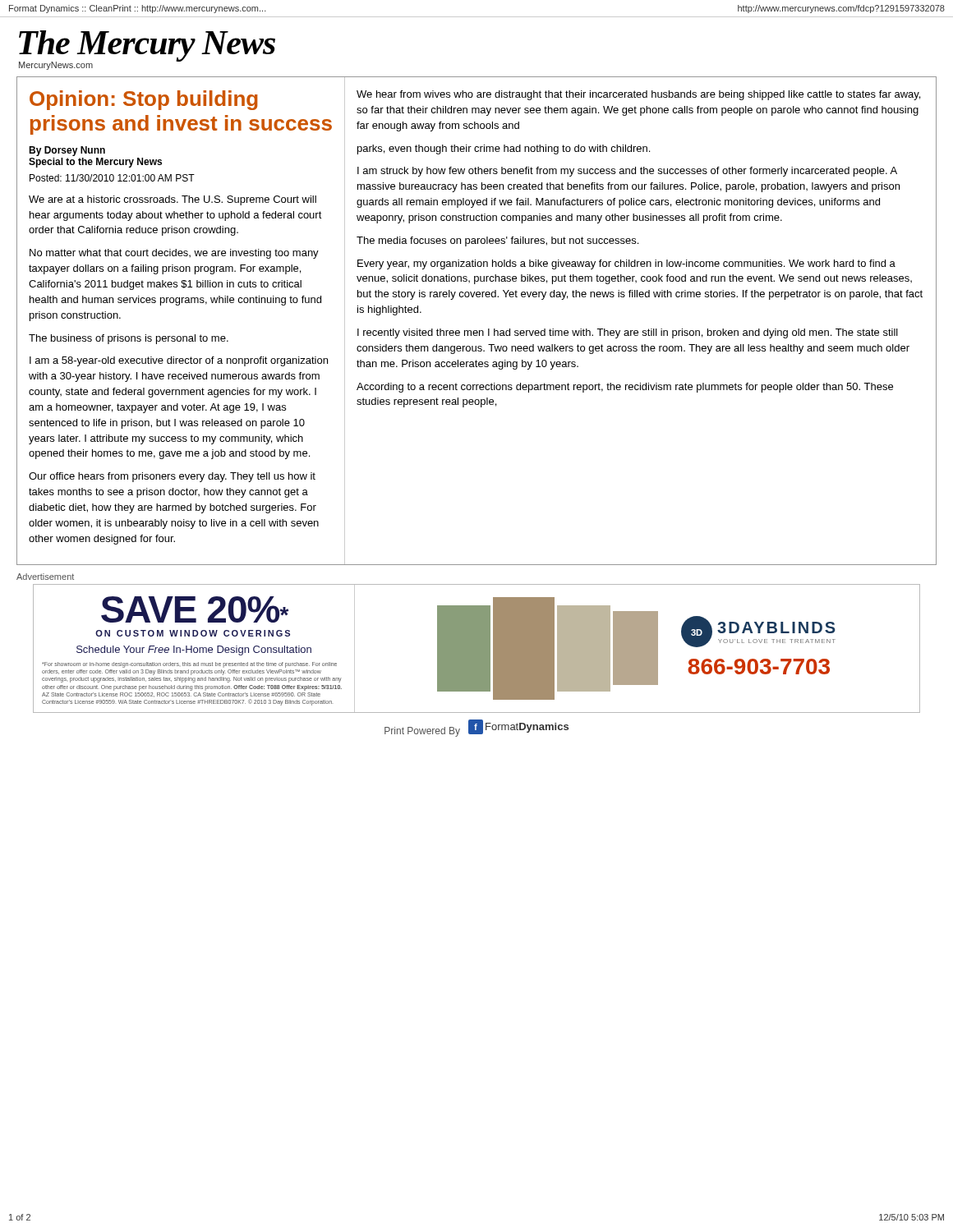
Task: Where is the passage that starts "I am struck by how few others"?
Action: pos(628,194)
